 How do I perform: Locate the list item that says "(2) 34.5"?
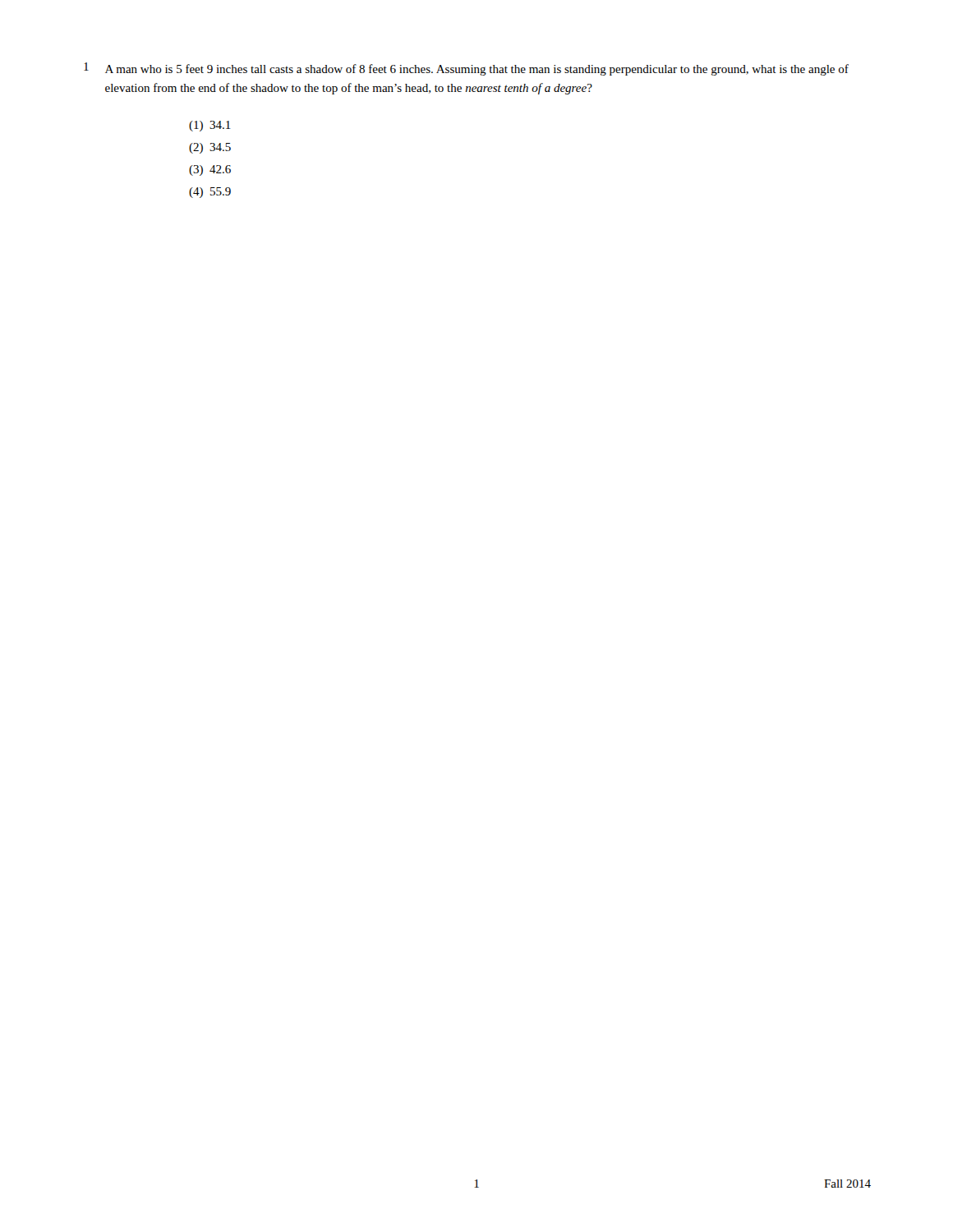pos(210,147)
